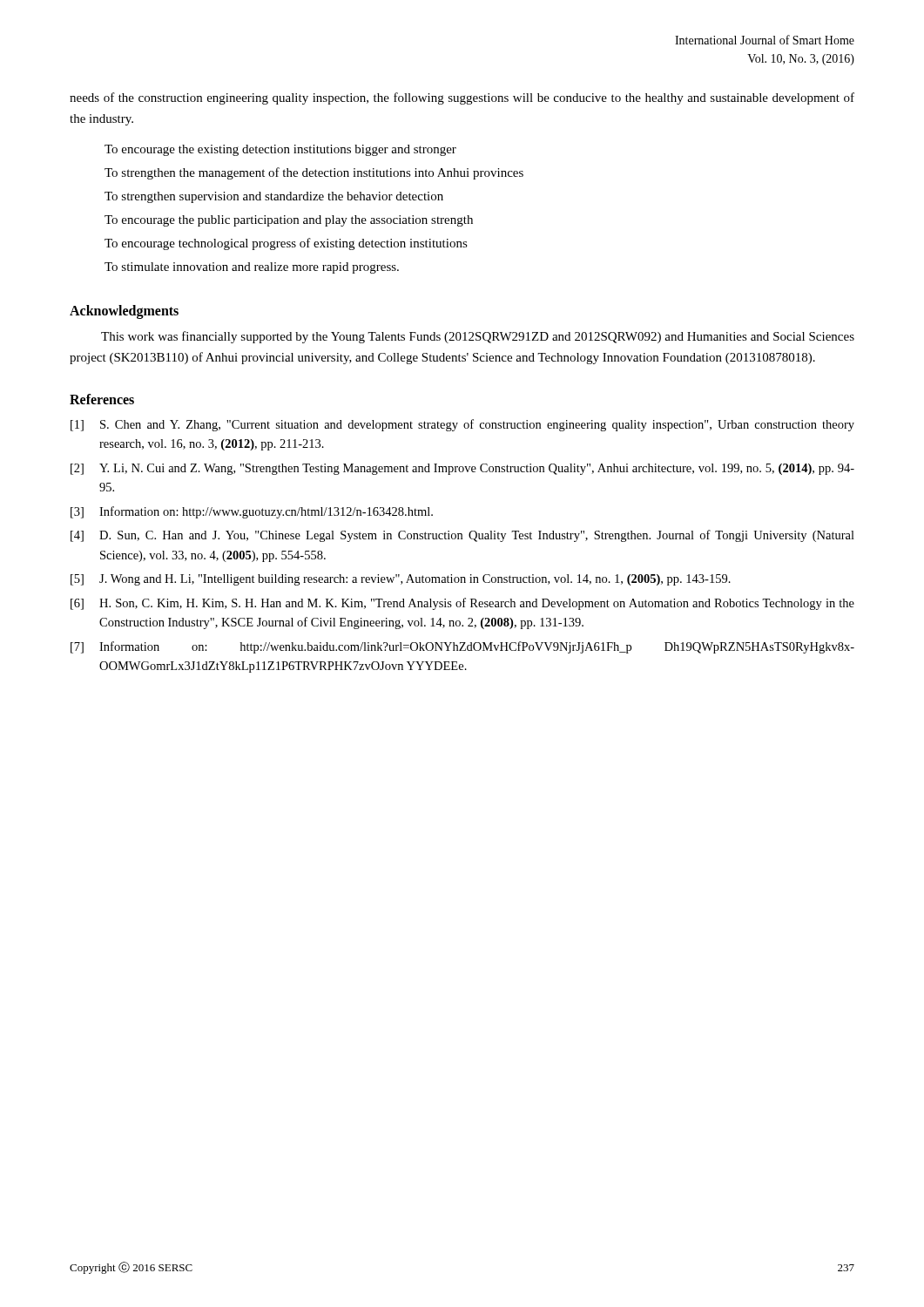Viewport: 924px width, 1307px height.
Task: Click on the list item containing "[2] Y. Li, N."
Action: 462,478
